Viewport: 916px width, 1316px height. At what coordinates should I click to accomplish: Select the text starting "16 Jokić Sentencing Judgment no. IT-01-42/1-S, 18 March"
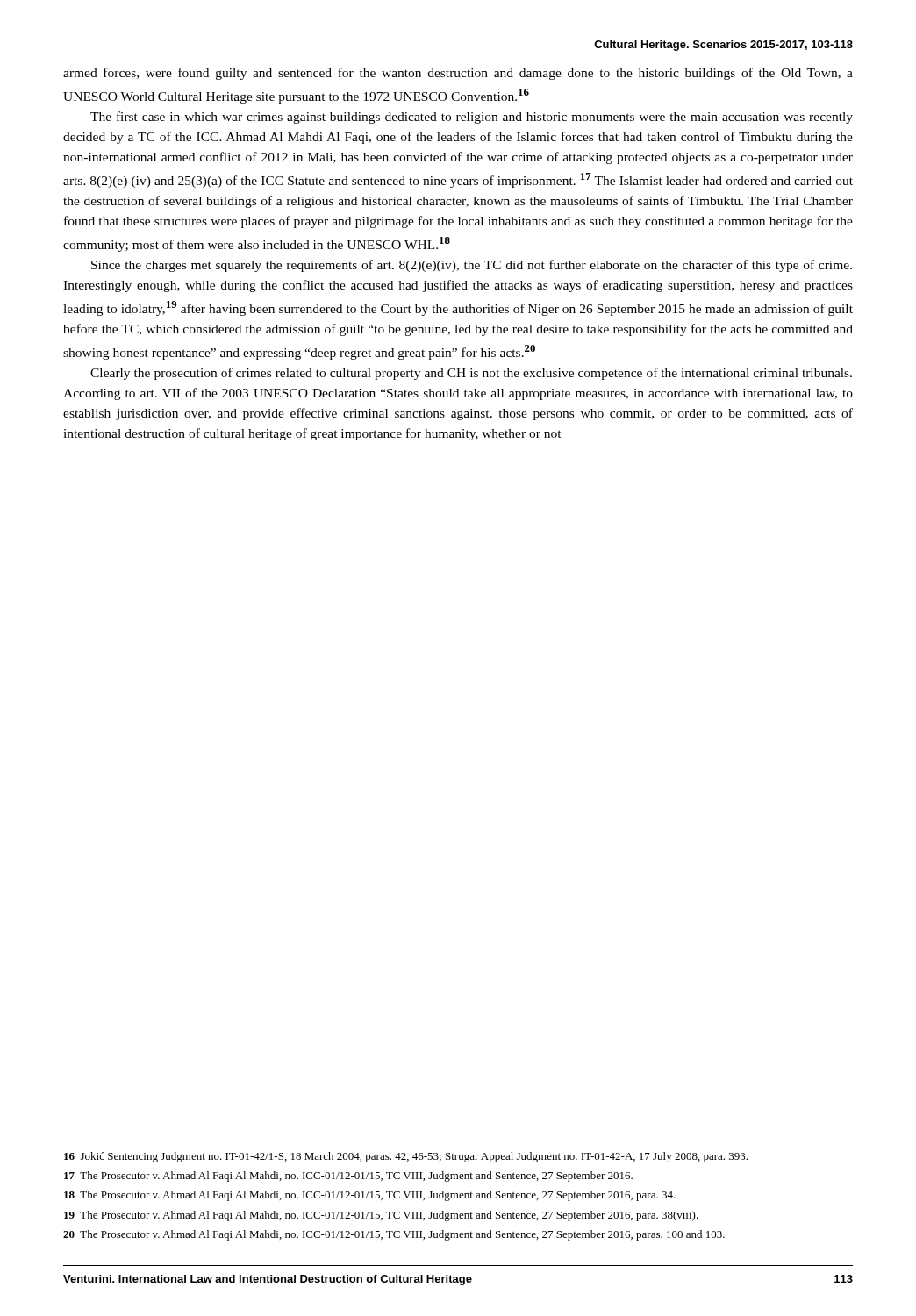(406, 1156)
